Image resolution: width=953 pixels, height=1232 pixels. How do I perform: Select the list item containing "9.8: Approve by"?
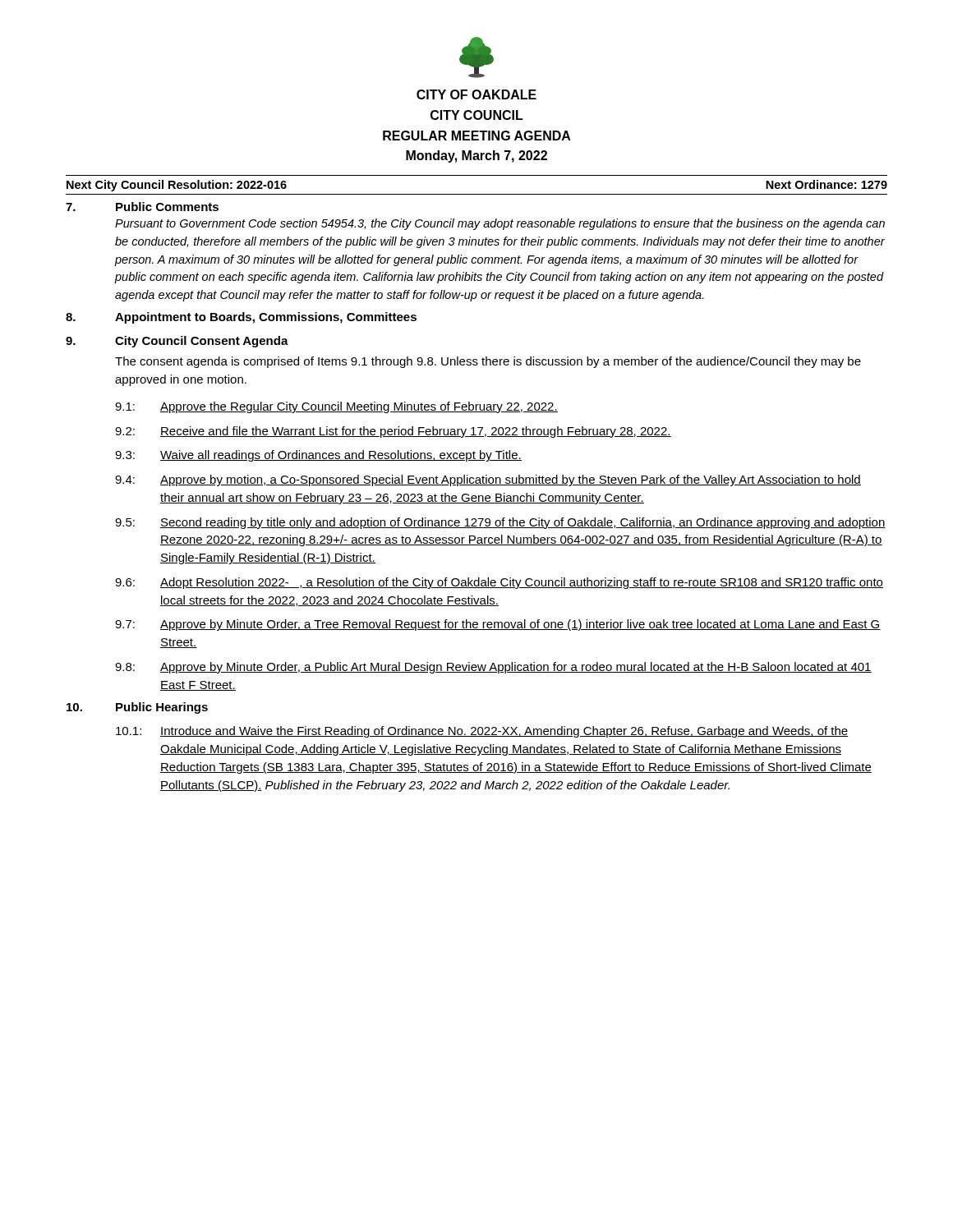click(501, 676)
